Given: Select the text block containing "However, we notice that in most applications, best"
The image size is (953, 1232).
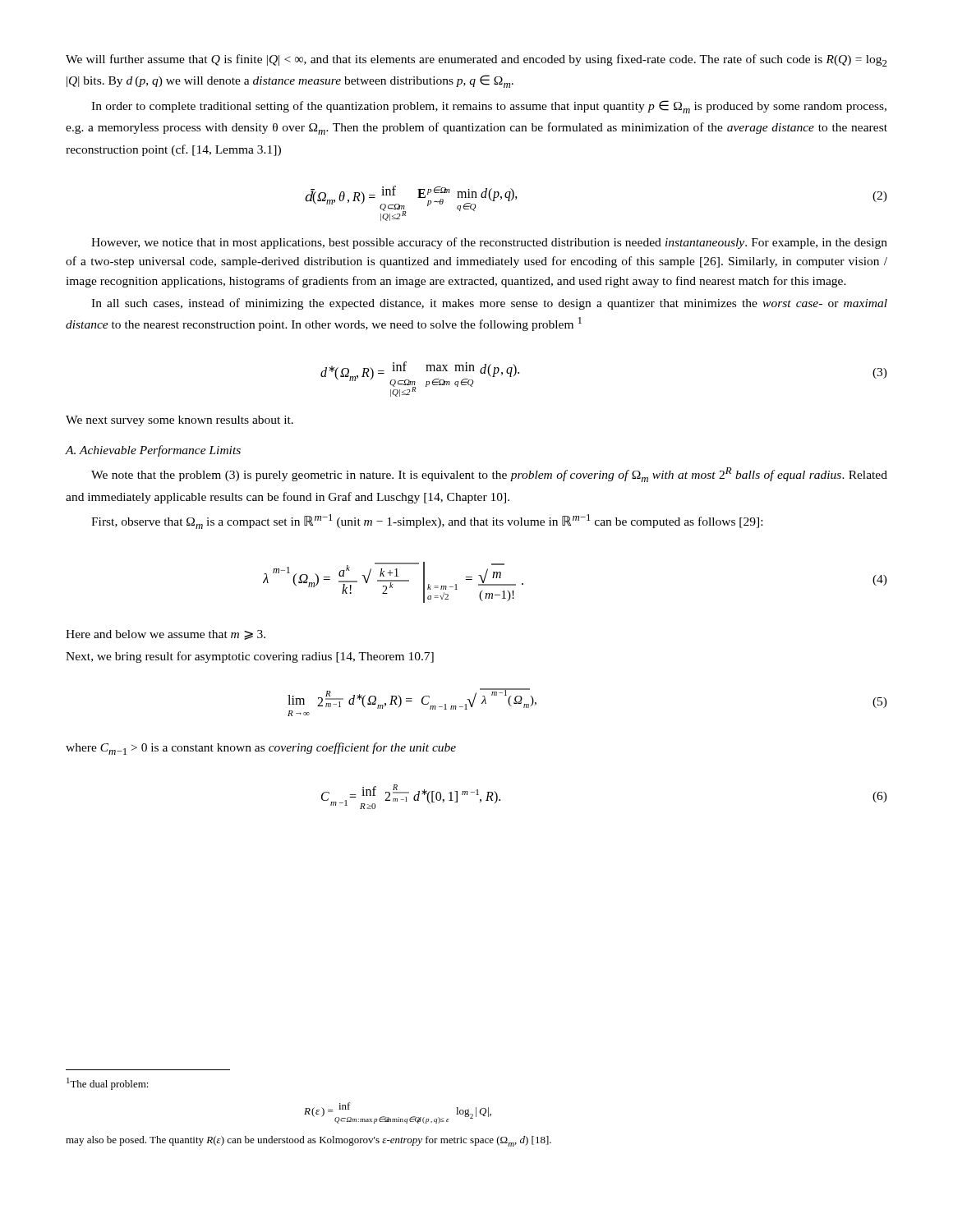Looking at the screenshot, I should pos(476,261).
